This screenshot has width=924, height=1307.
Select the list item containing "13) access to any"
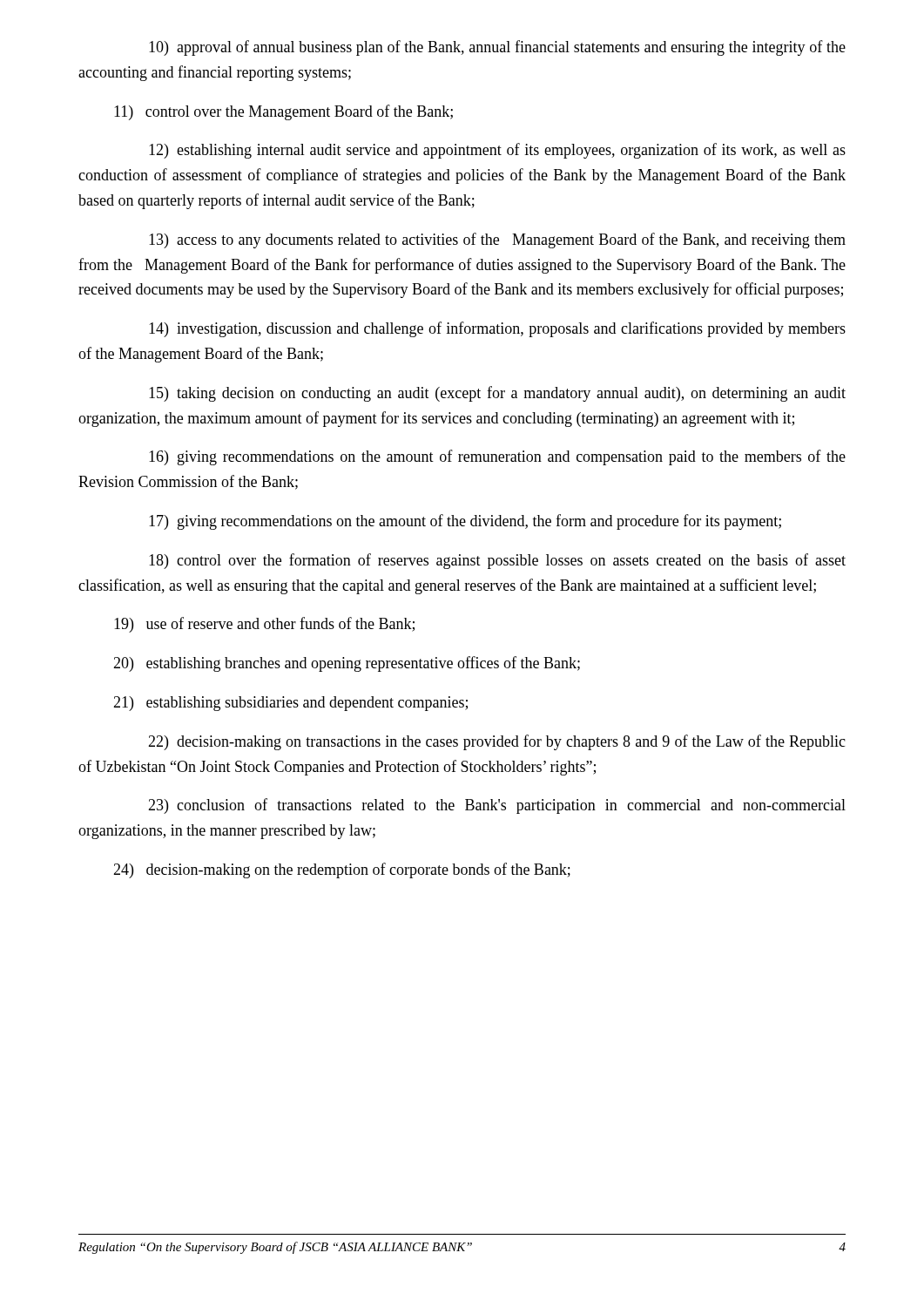click(462, 264)
